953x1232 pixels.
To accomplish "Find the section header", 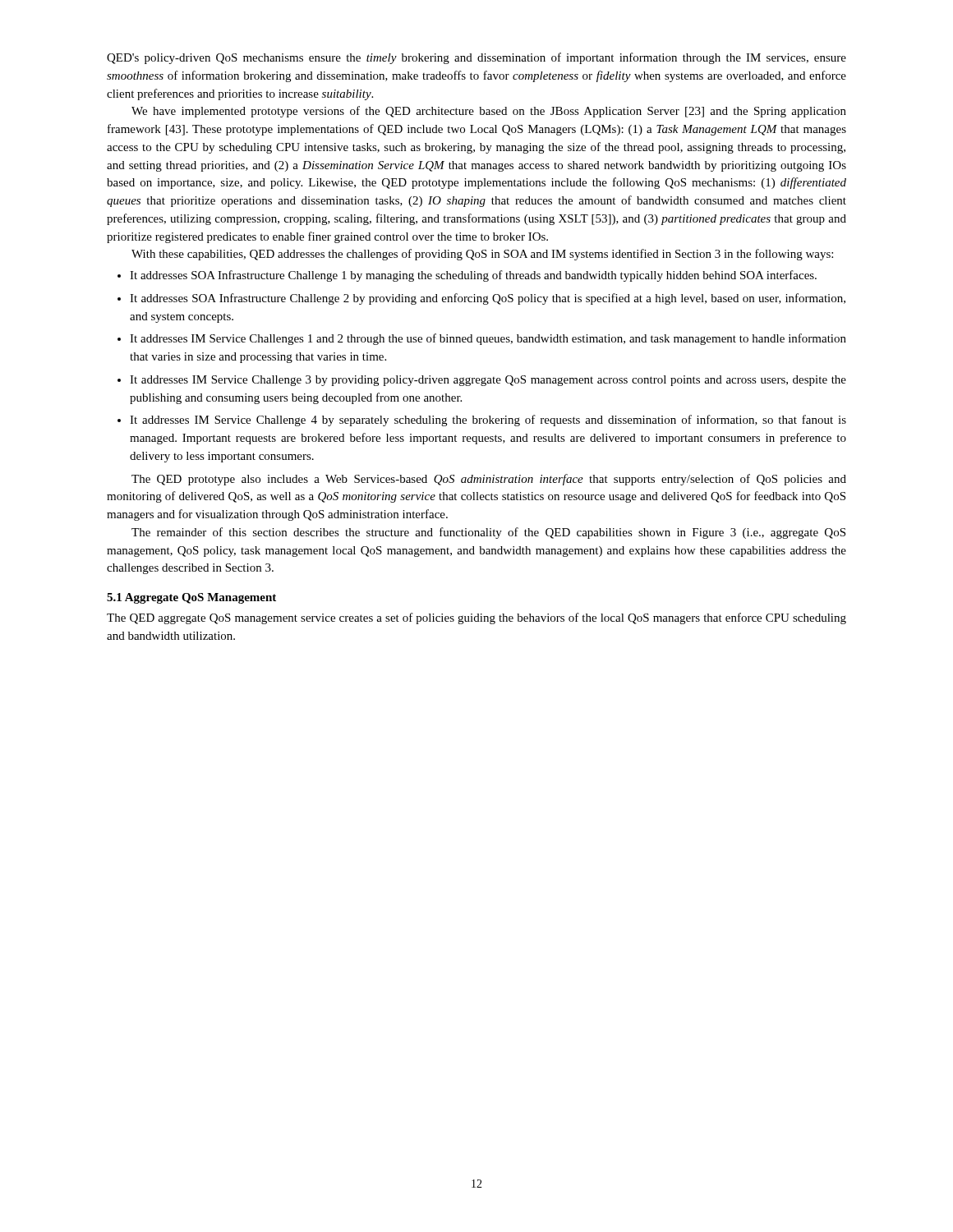I will pyautogui.click(x=192, y=597).
